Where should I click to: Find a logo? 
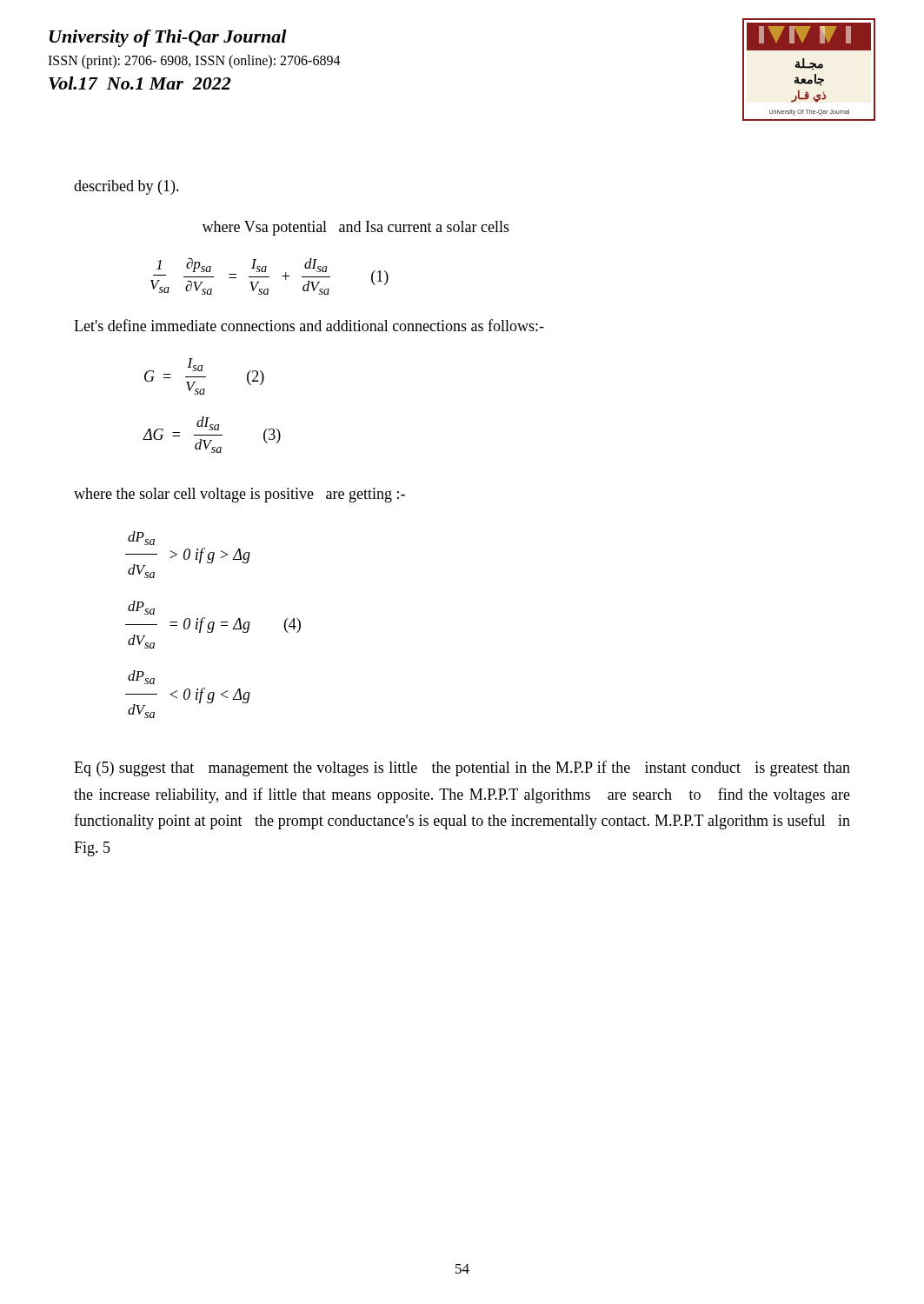[x=809, y=70]
